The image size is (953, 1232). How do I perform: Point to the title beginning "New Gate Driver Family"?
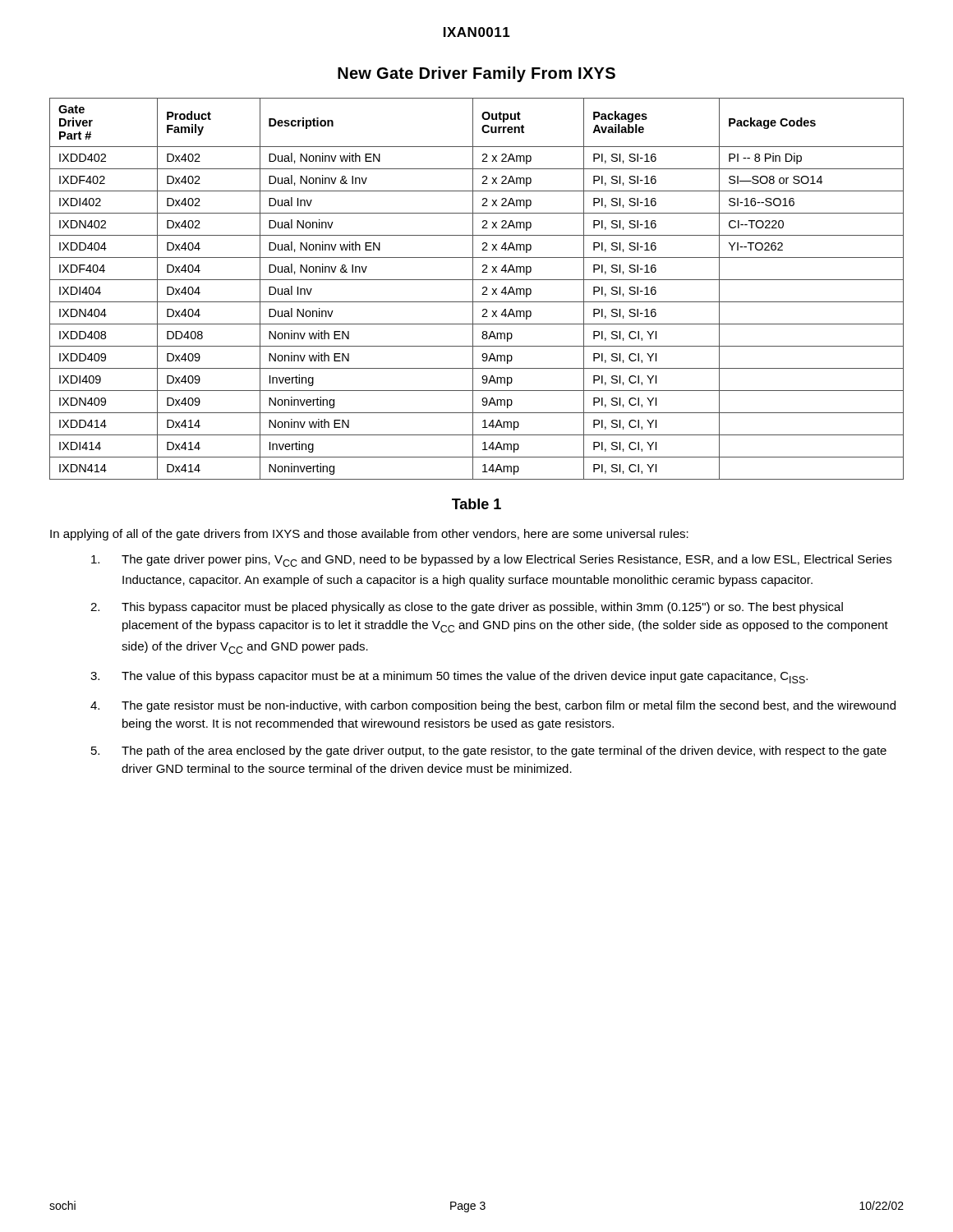[476, 73]
